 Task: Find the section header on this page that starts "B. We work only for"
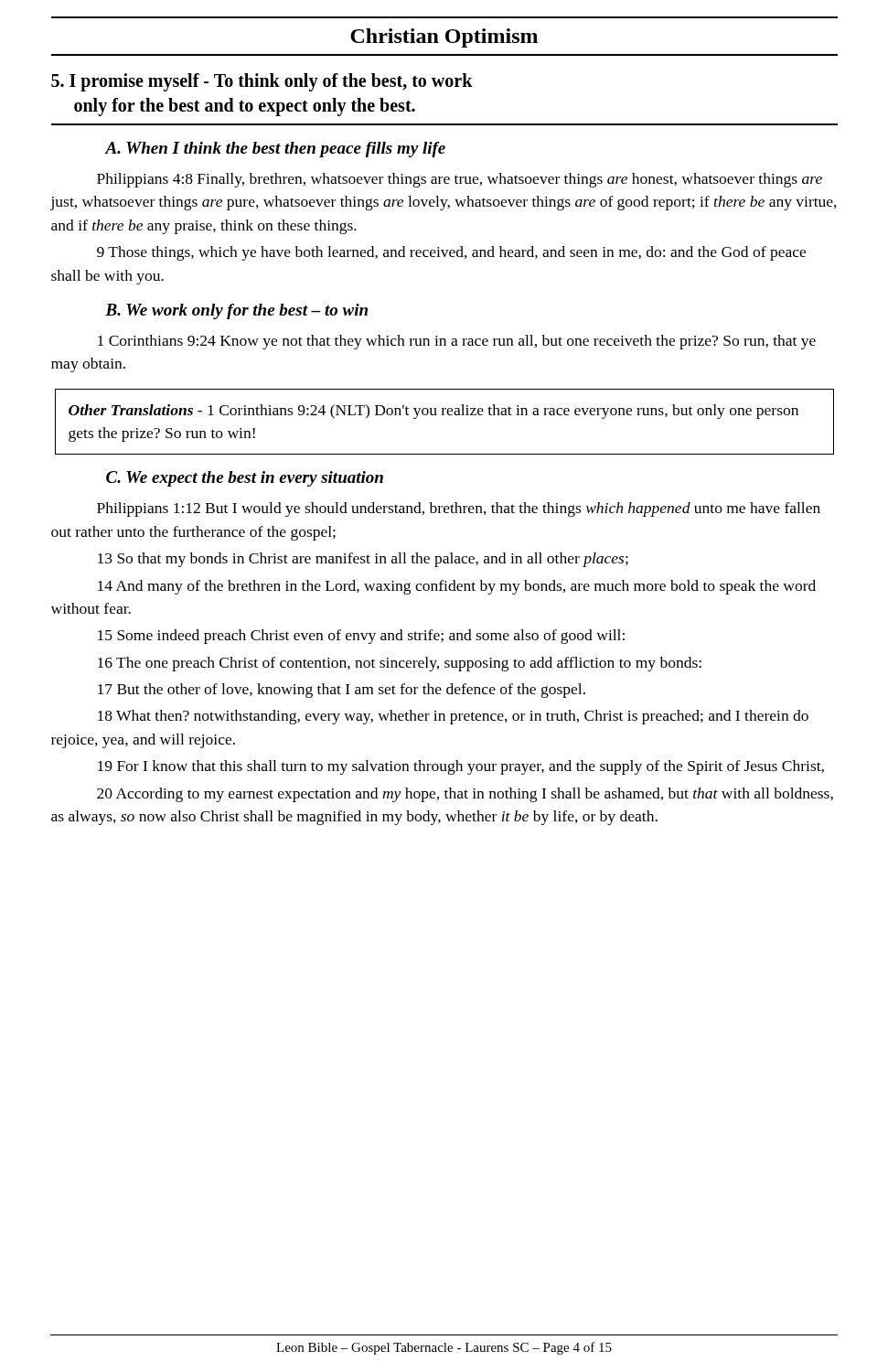(236, 311)
